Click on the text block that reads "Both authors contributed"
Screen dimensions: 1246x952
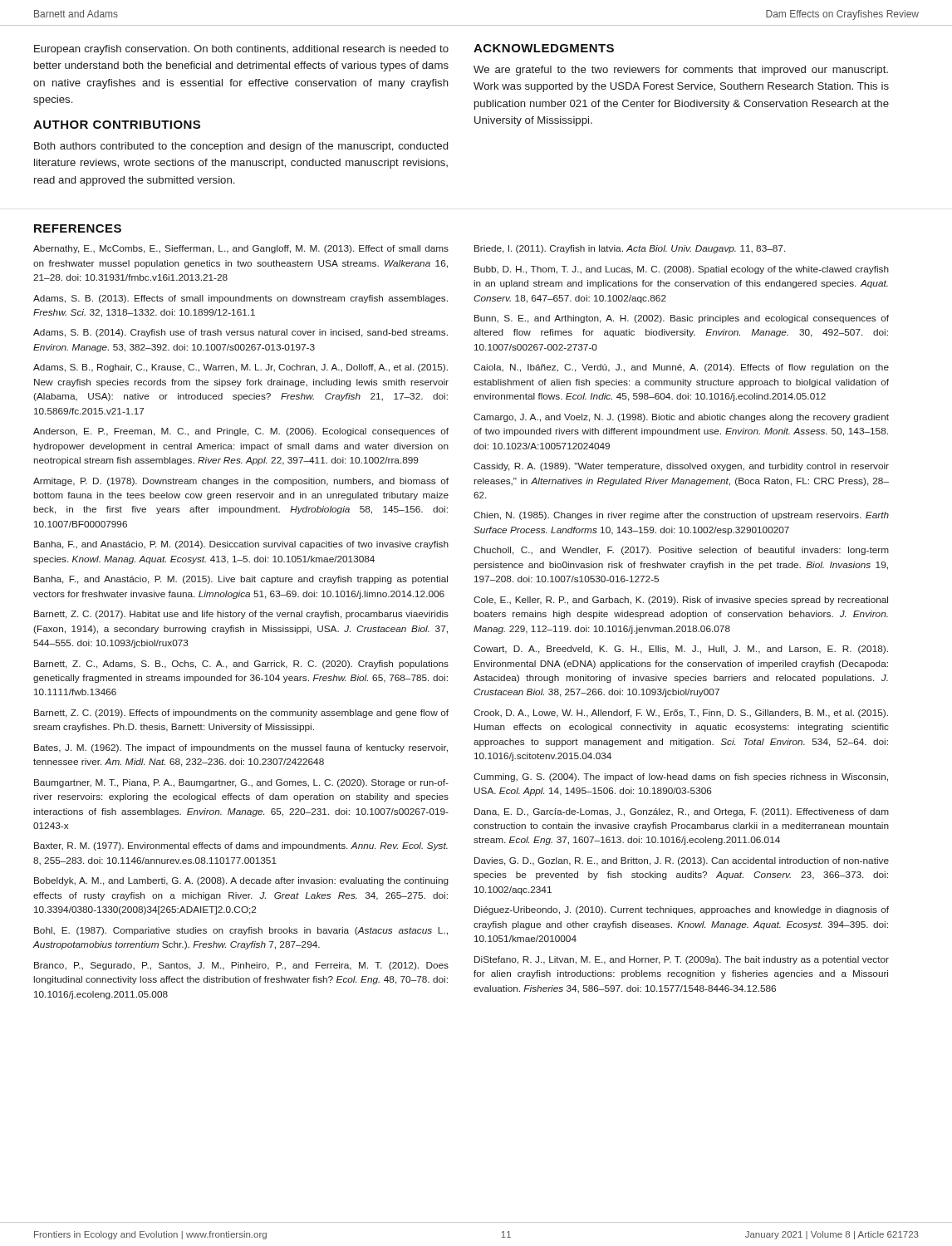pyautogui.click(x=241, y=163)
